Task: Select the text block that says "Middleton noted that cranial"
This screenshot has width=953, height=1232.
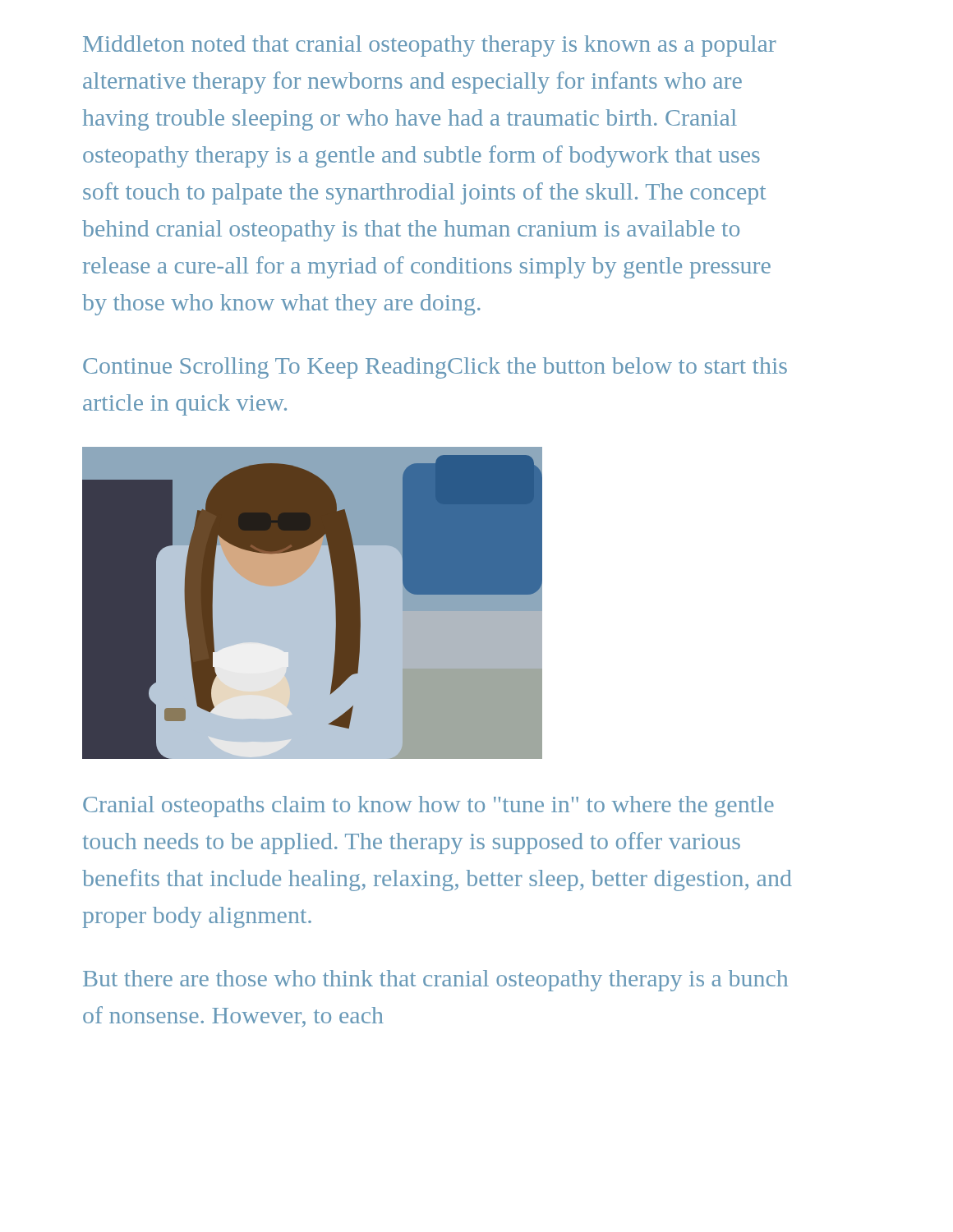Action: point(429,172)
